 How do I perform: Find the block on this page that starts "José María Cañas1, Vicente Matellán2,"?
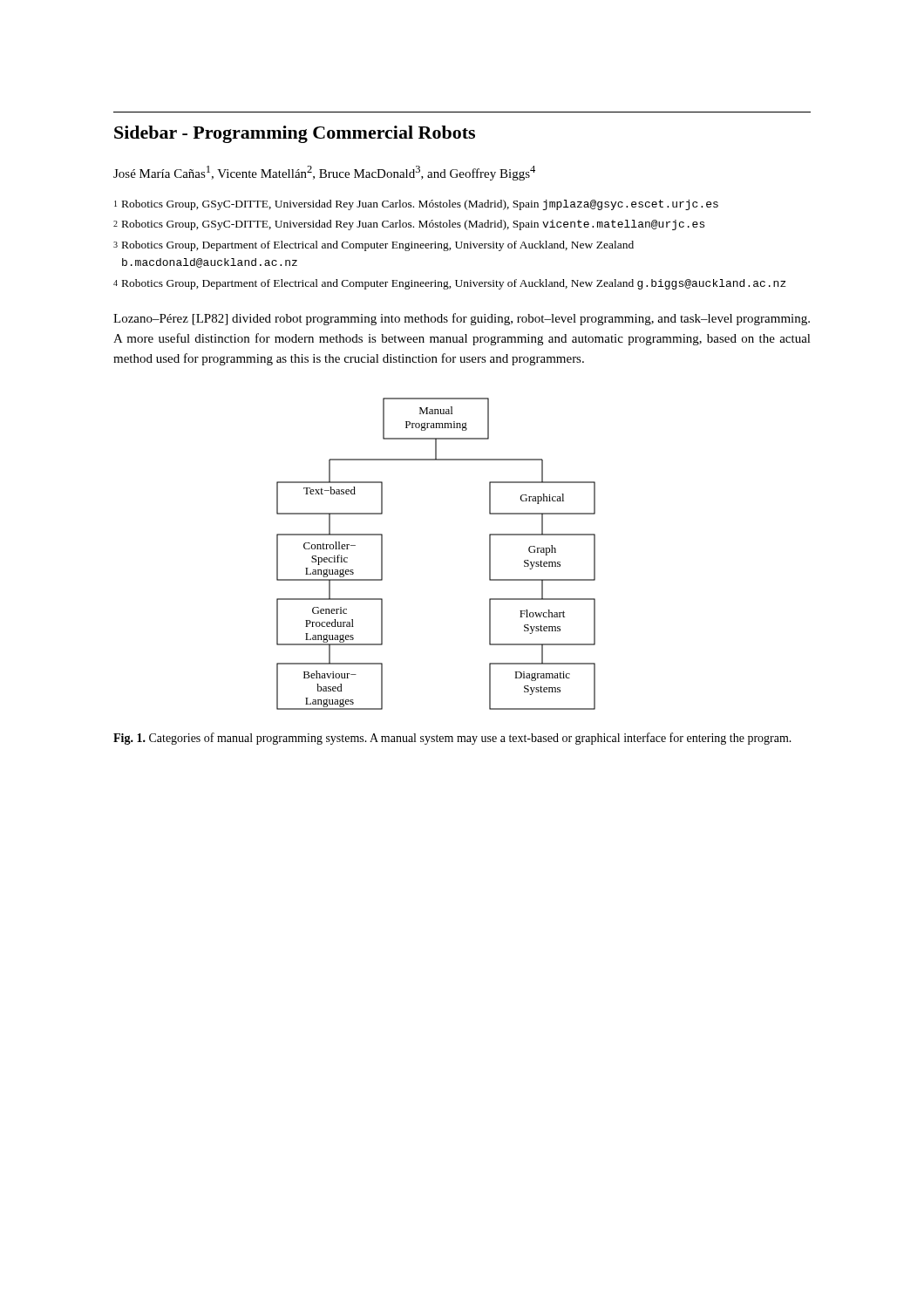point(462,172)
